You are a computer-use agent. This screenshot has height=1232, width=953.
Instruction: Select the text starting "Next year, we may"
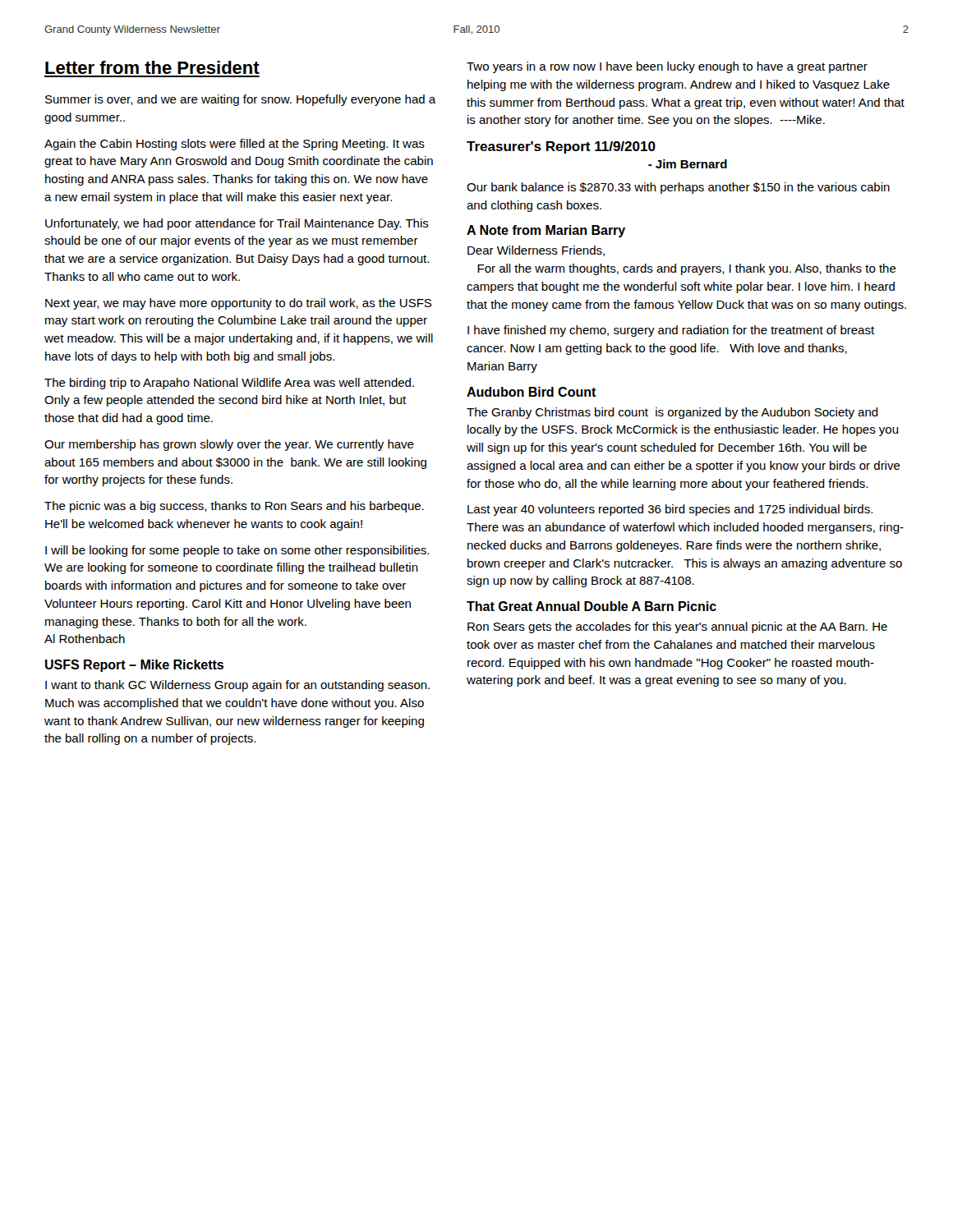[x=241, y=329]
